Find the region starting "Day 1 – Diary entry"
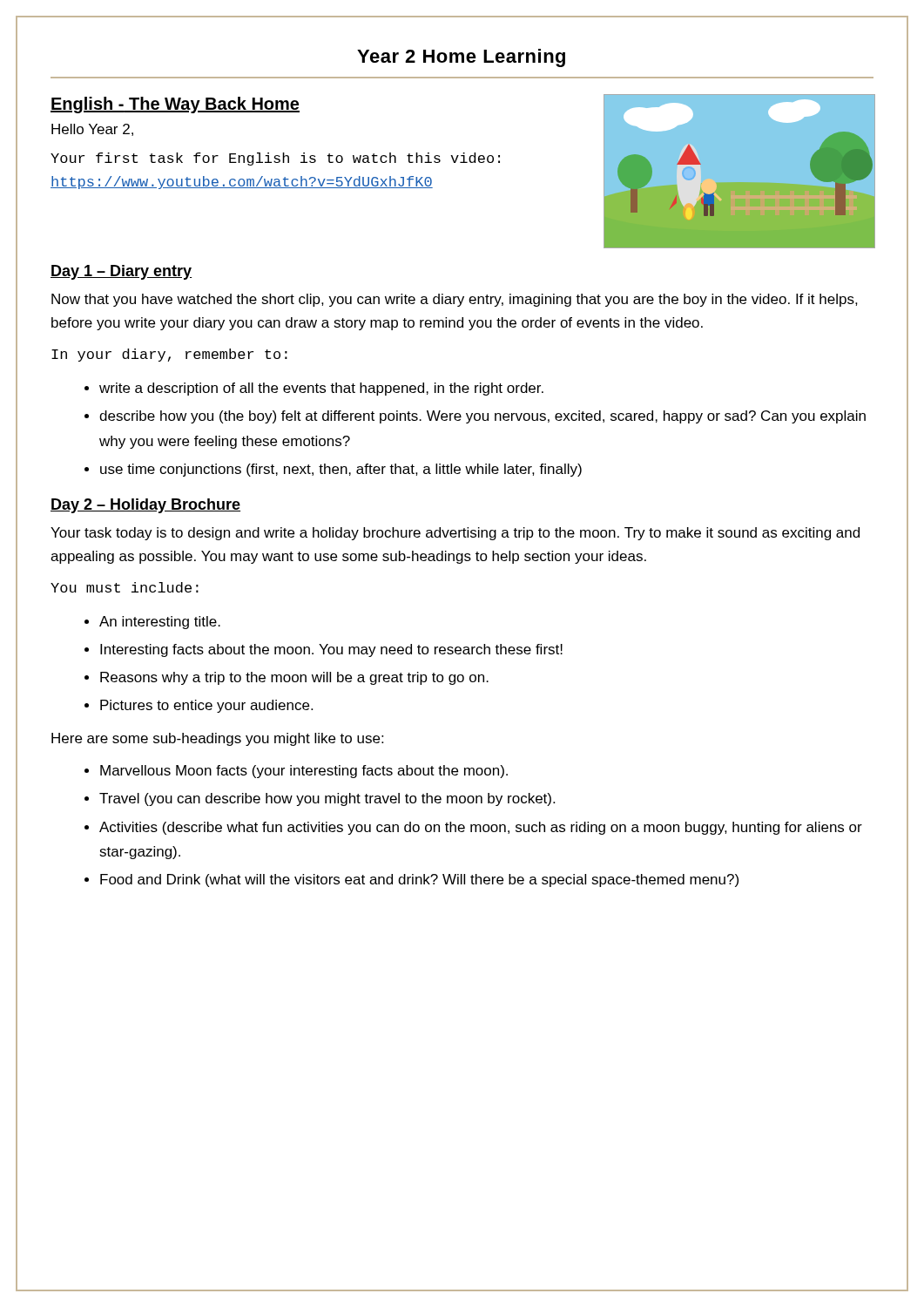Image resolution: width=924 pixels, height=1307 pixels. click(121, 271)
